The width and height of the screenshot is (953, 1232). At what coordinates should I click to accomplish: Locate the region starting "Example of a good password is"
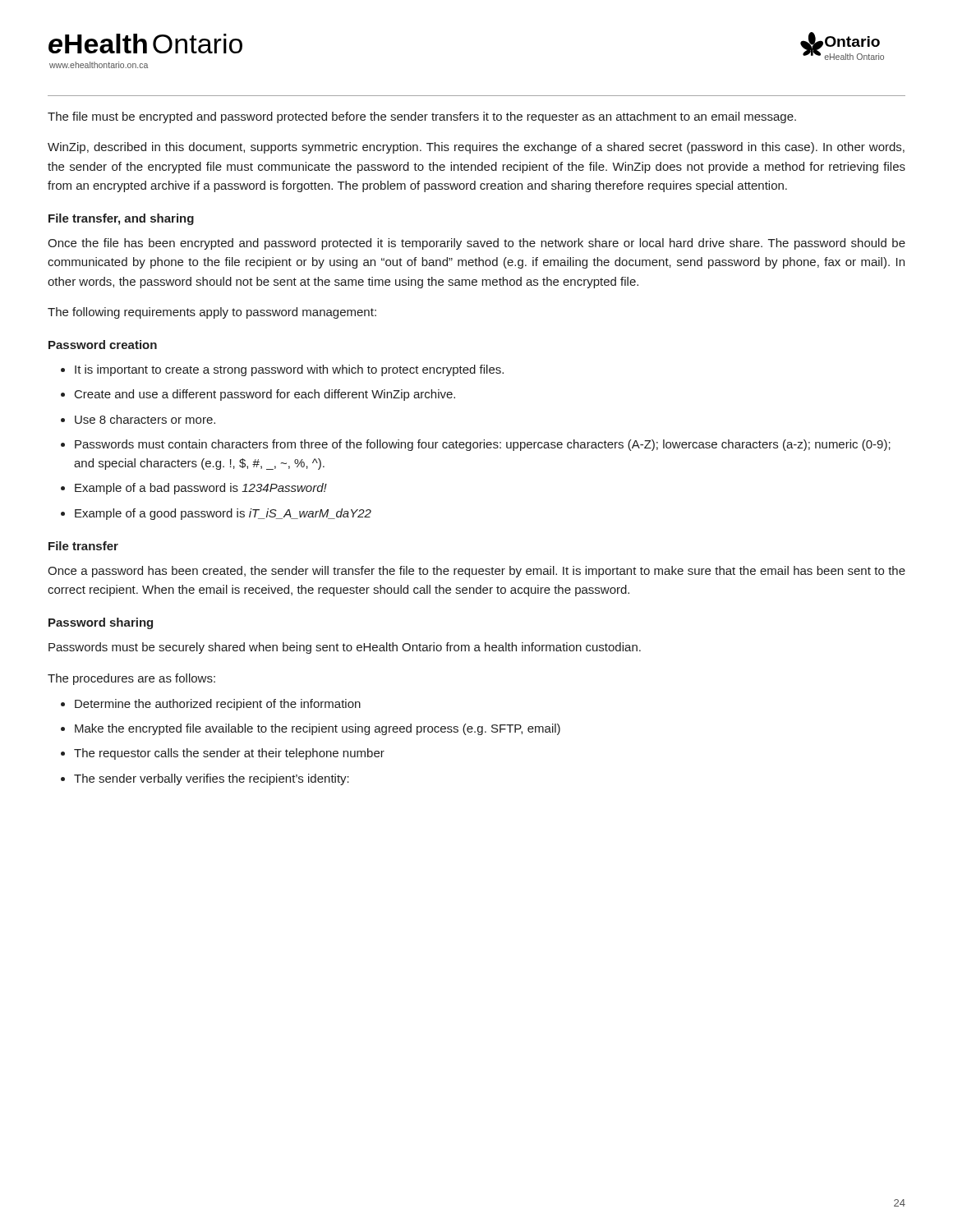pyautogui.click(x=223, y=513)
